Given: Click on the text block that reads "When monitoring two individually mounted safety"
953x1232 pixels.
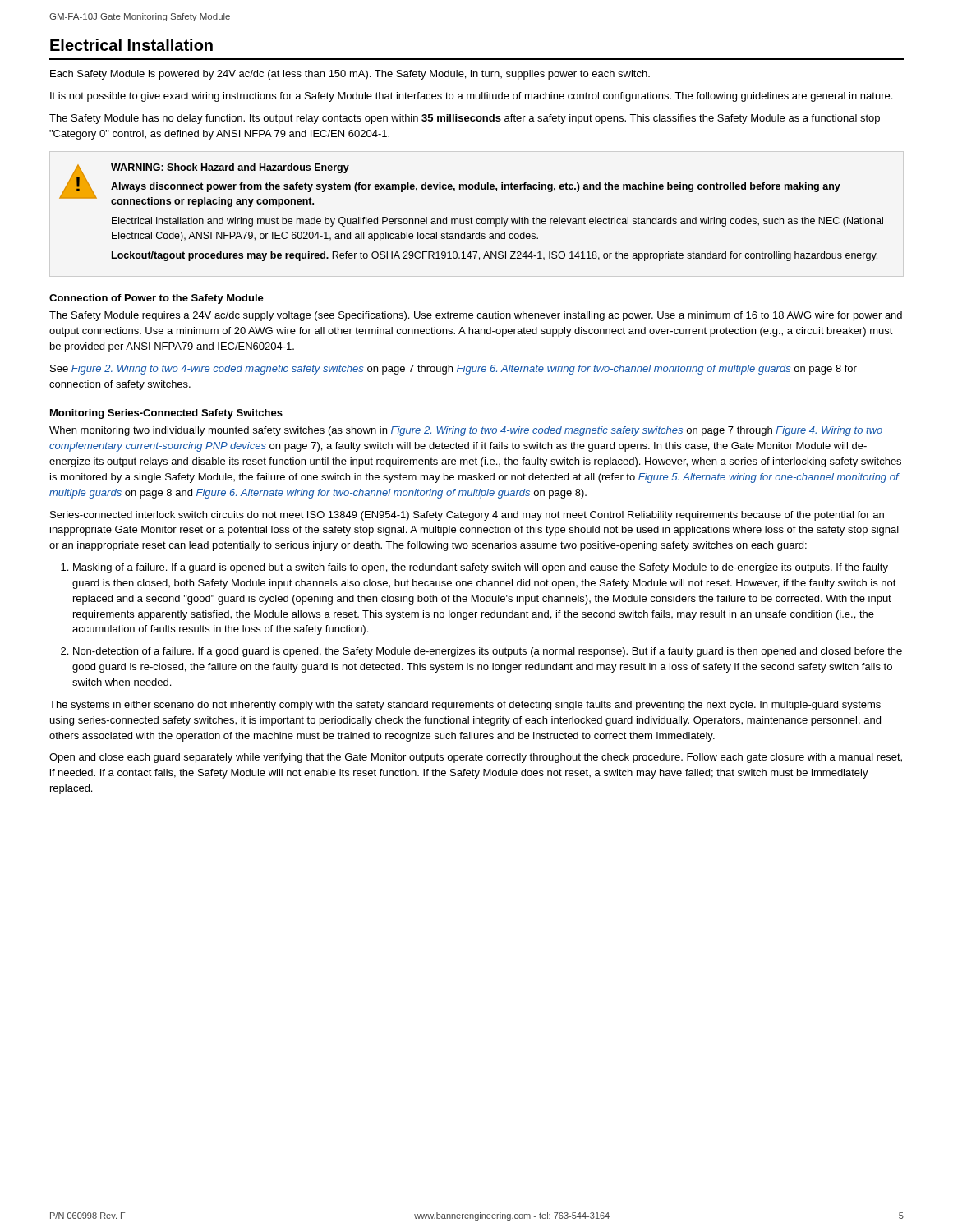Looking at the screenshot, I should (x=476, y=462).
